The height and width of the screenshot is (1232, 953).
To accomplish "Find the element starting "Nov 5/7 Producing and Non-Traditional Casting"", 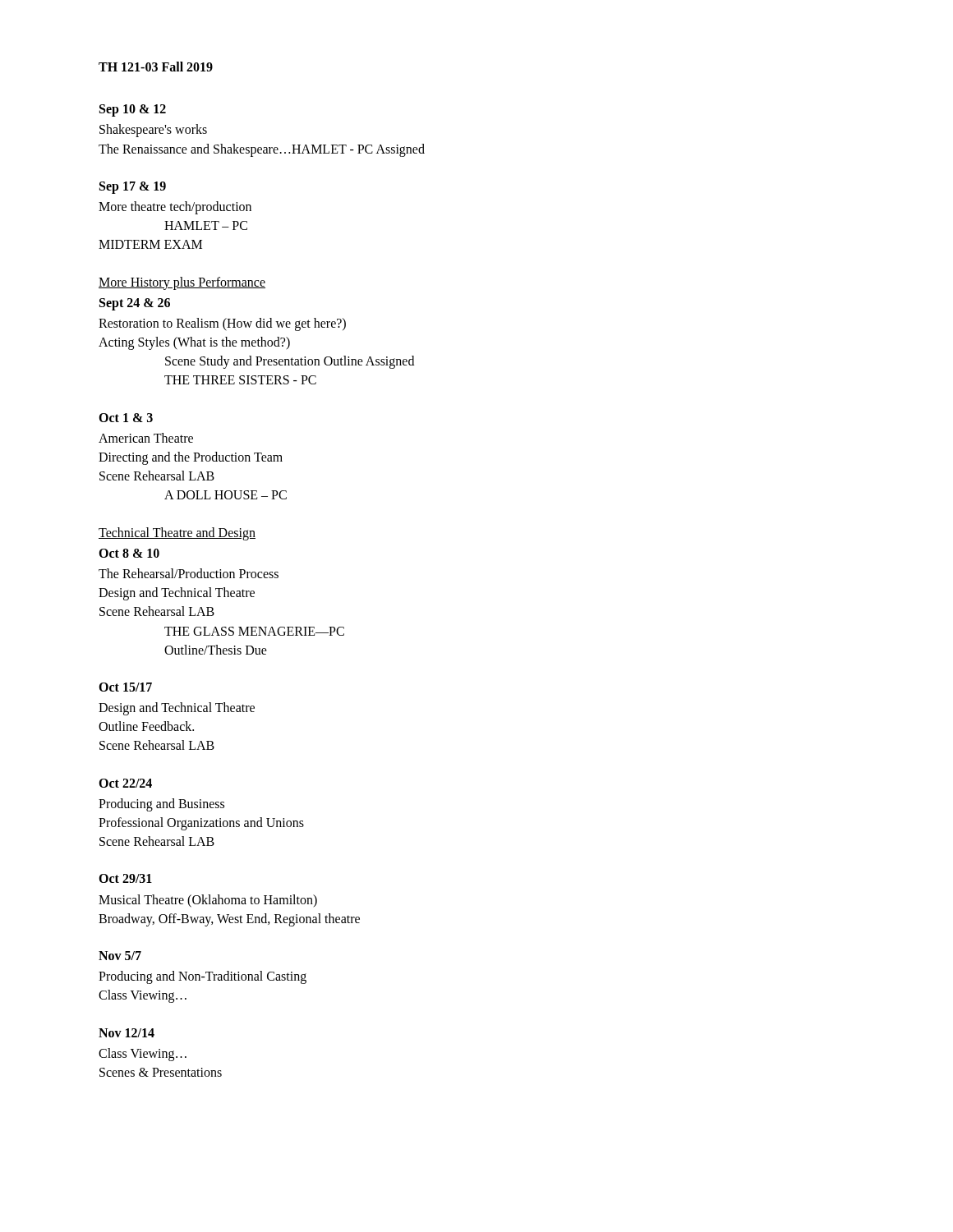I will [x=120, y=956].
